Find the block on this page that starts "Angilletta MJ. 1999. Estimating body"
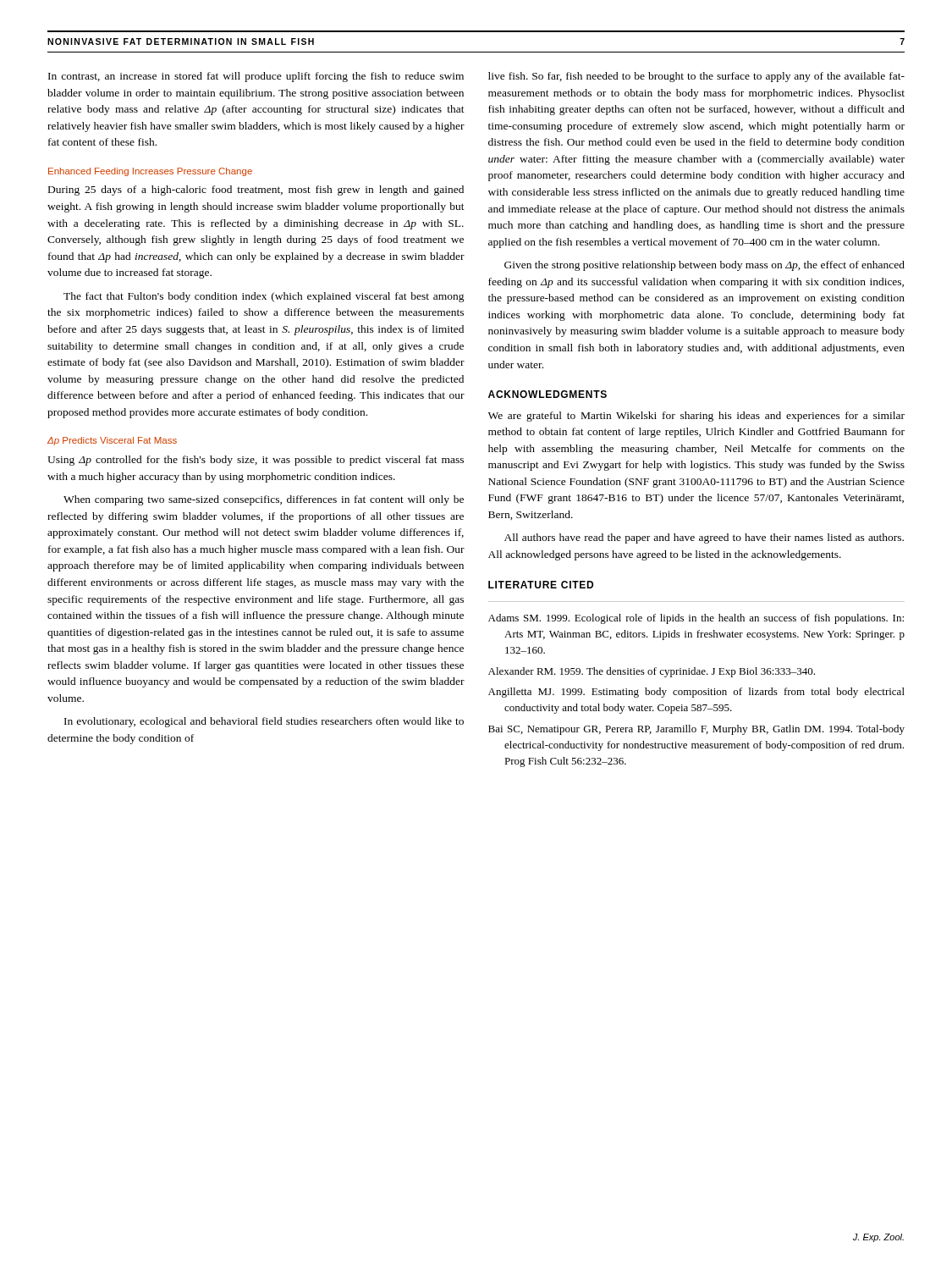The image size is (952, 1270). (696, 700)
